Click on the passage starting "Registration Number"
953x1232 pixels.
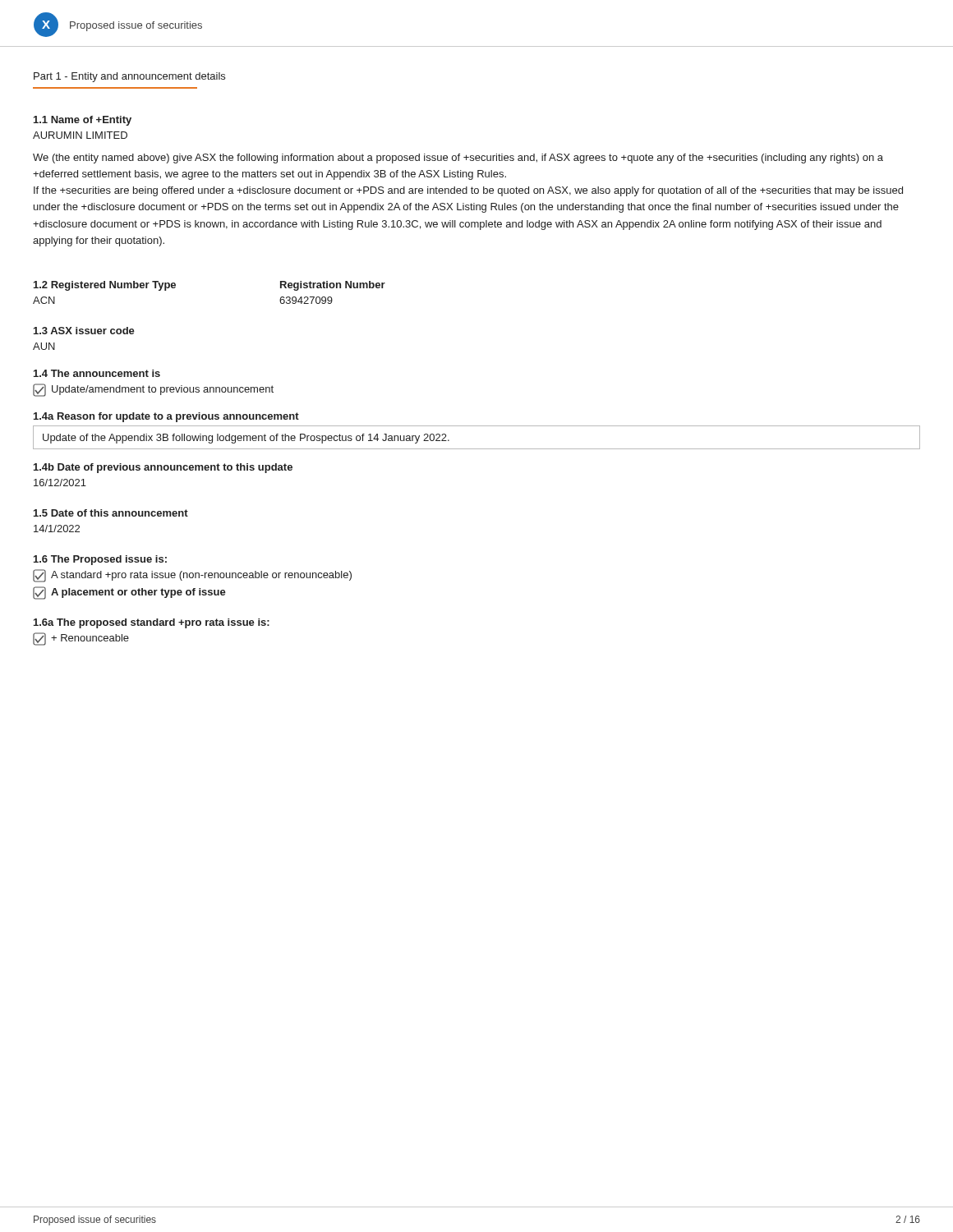pos(332,284)
